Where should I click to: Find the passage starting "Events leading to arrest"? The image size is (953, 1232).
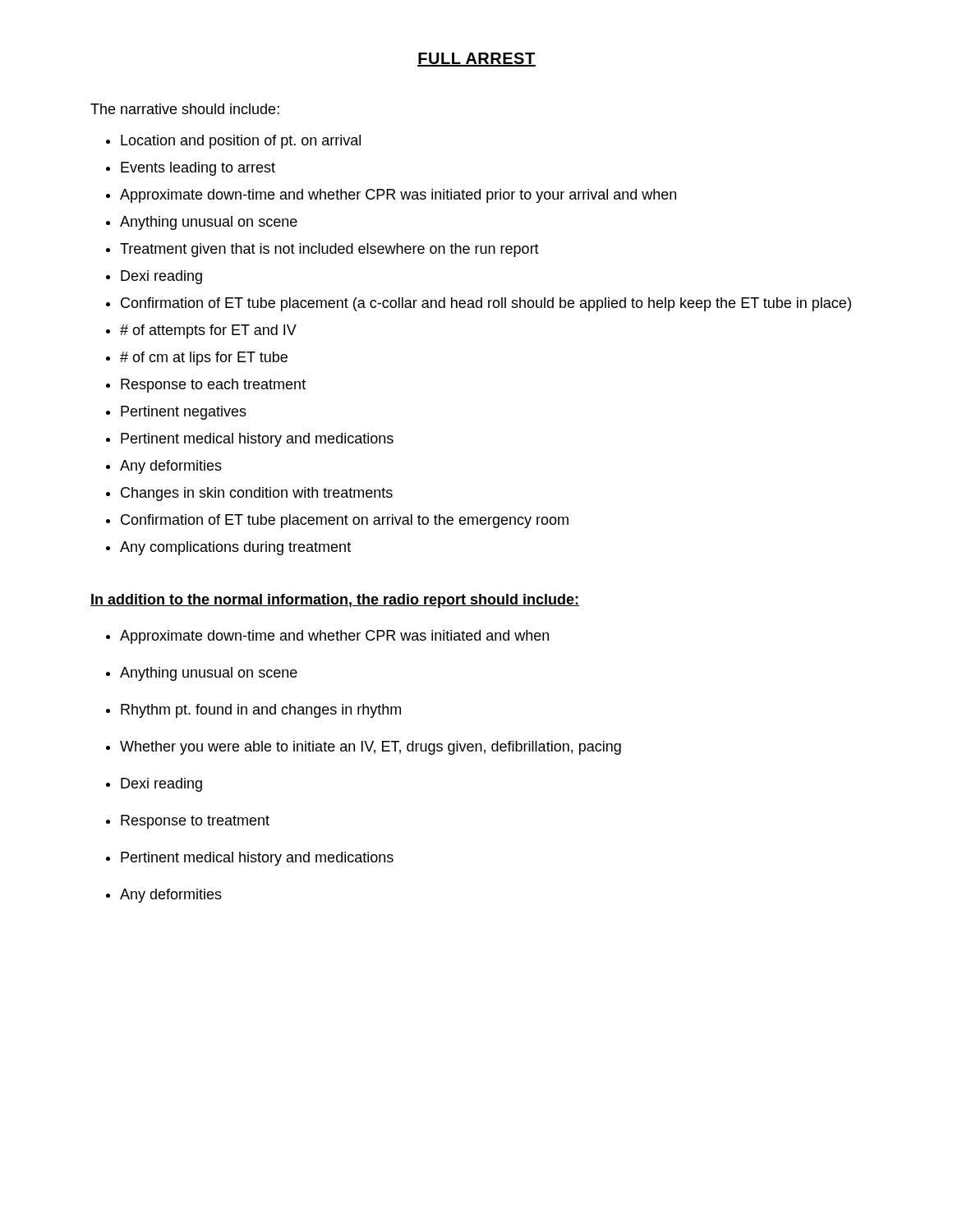(198, 168)
